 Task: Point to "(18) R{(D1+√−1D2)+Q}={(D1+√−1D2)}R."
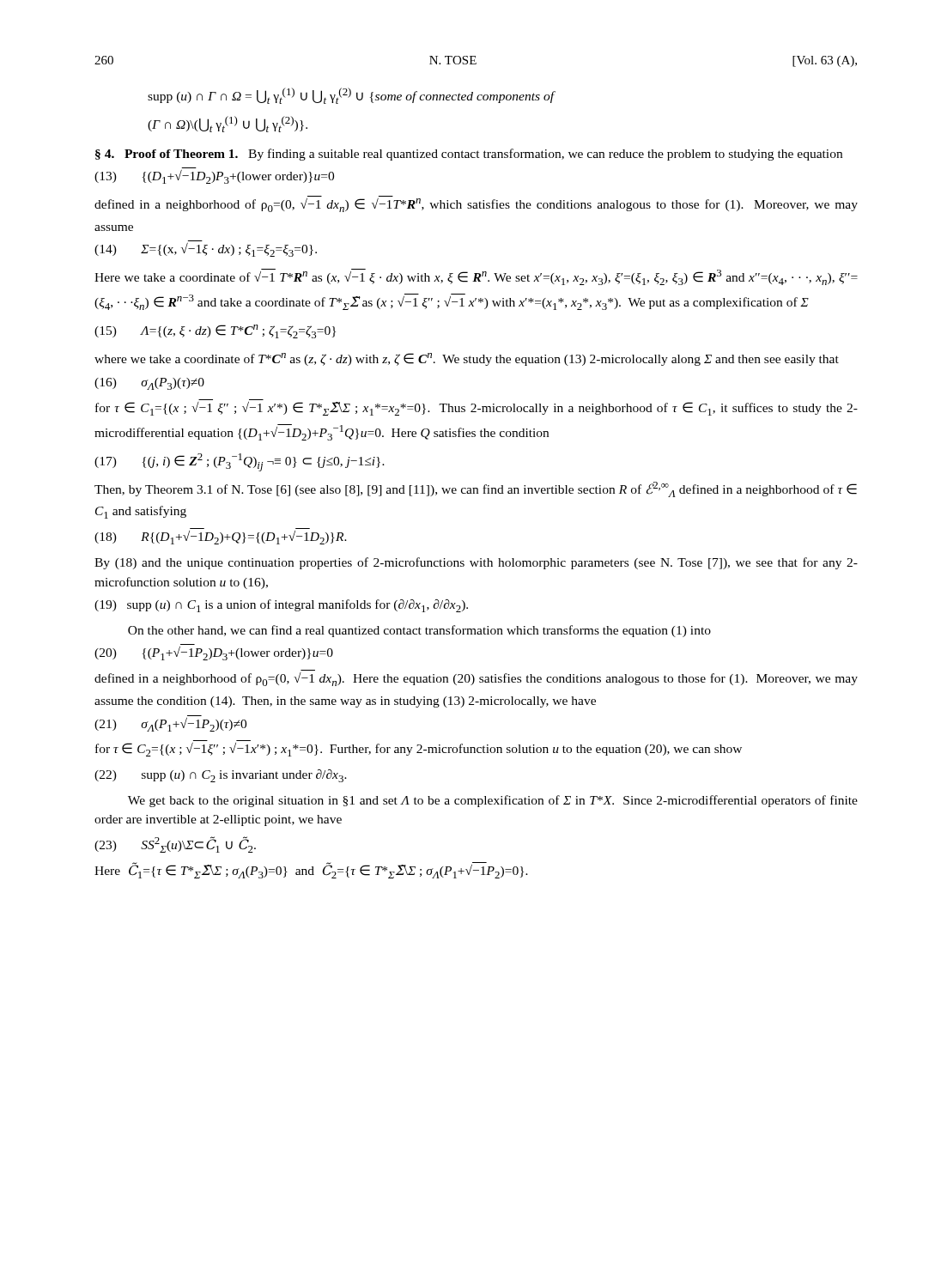tap(221, 538)
